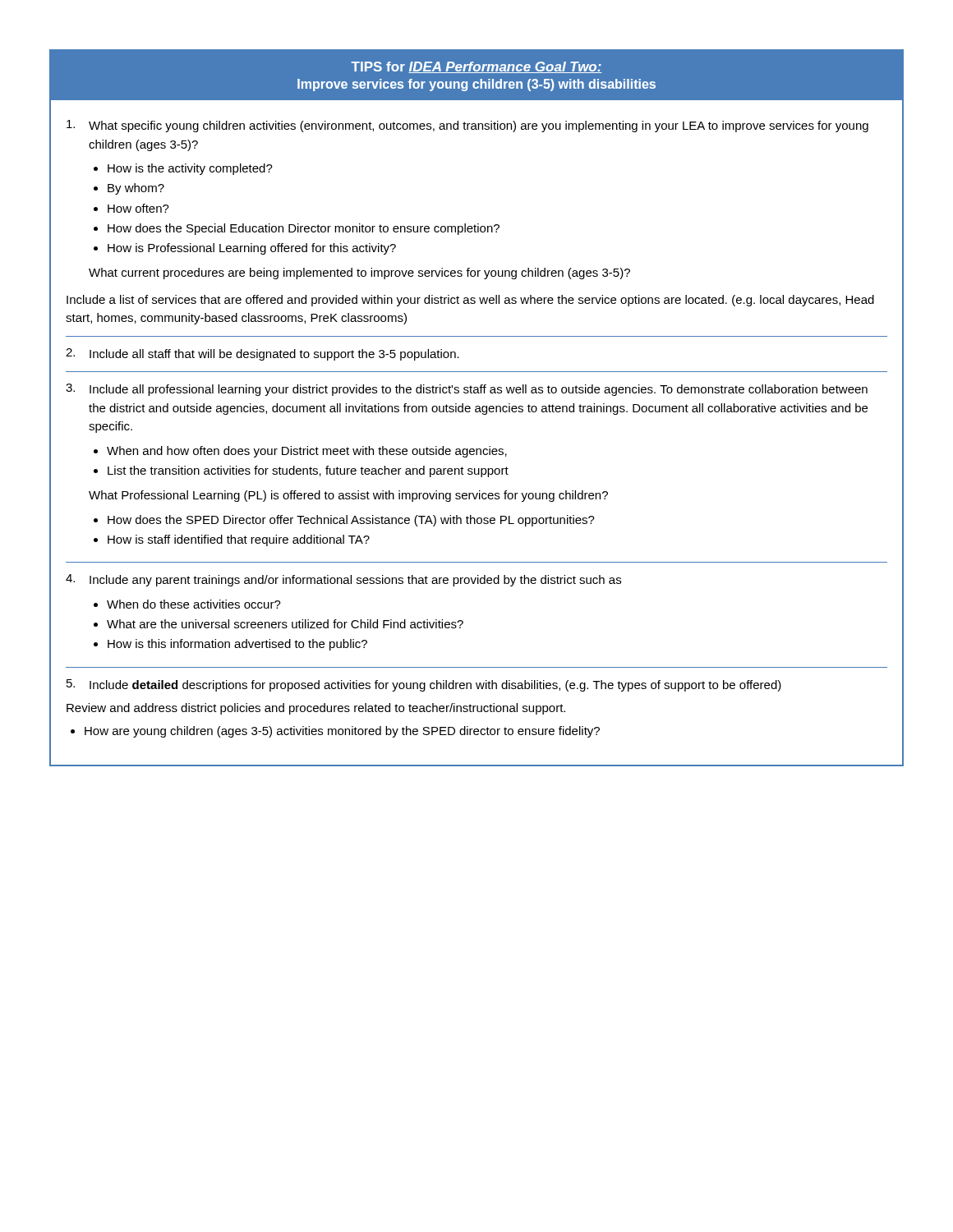Find the list item containing "How often?"
Viewport: 953px width, 1232px height.
point(138,208)
